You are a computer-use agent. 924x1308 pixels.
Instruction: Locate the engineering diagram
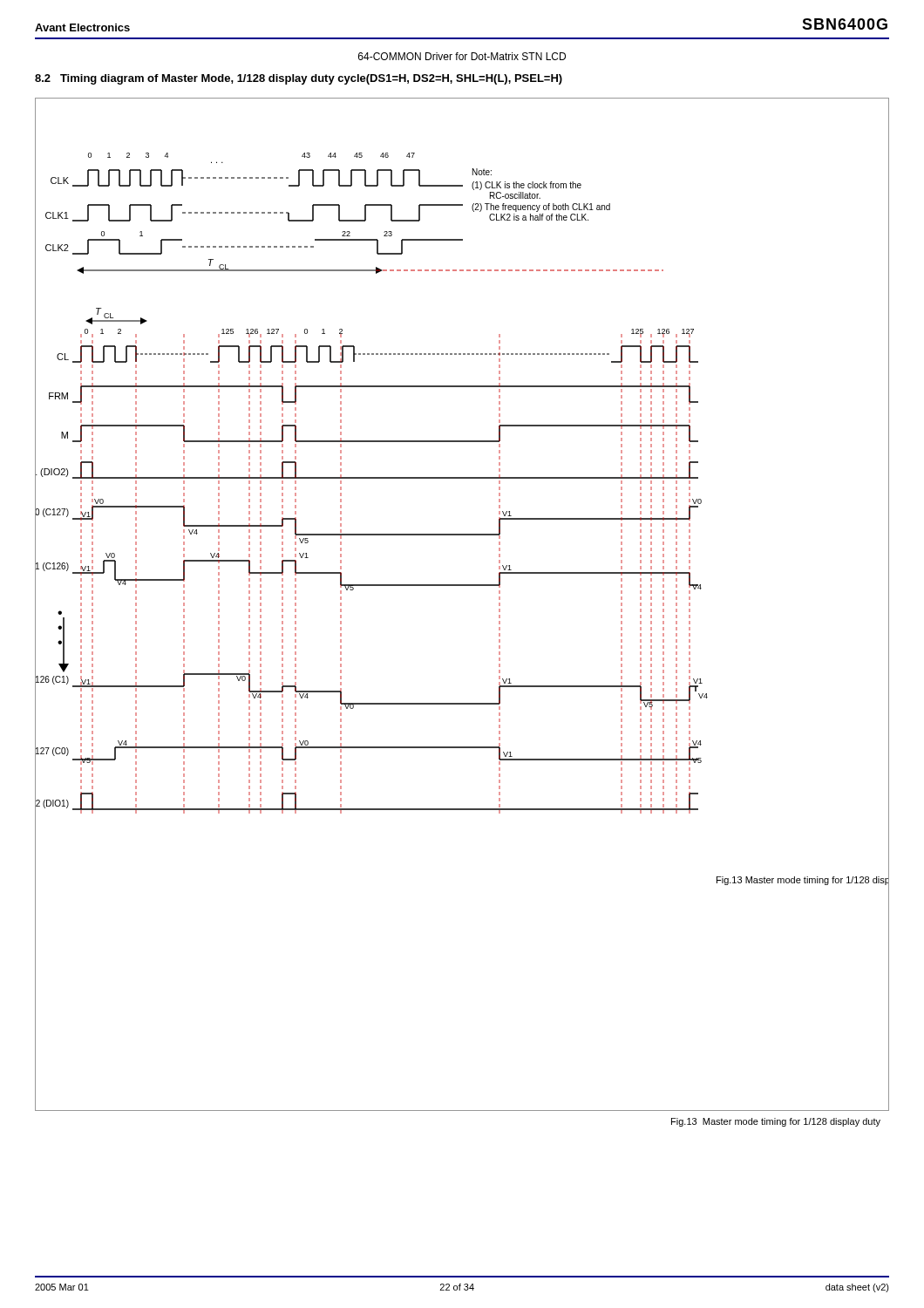(462, 604)
